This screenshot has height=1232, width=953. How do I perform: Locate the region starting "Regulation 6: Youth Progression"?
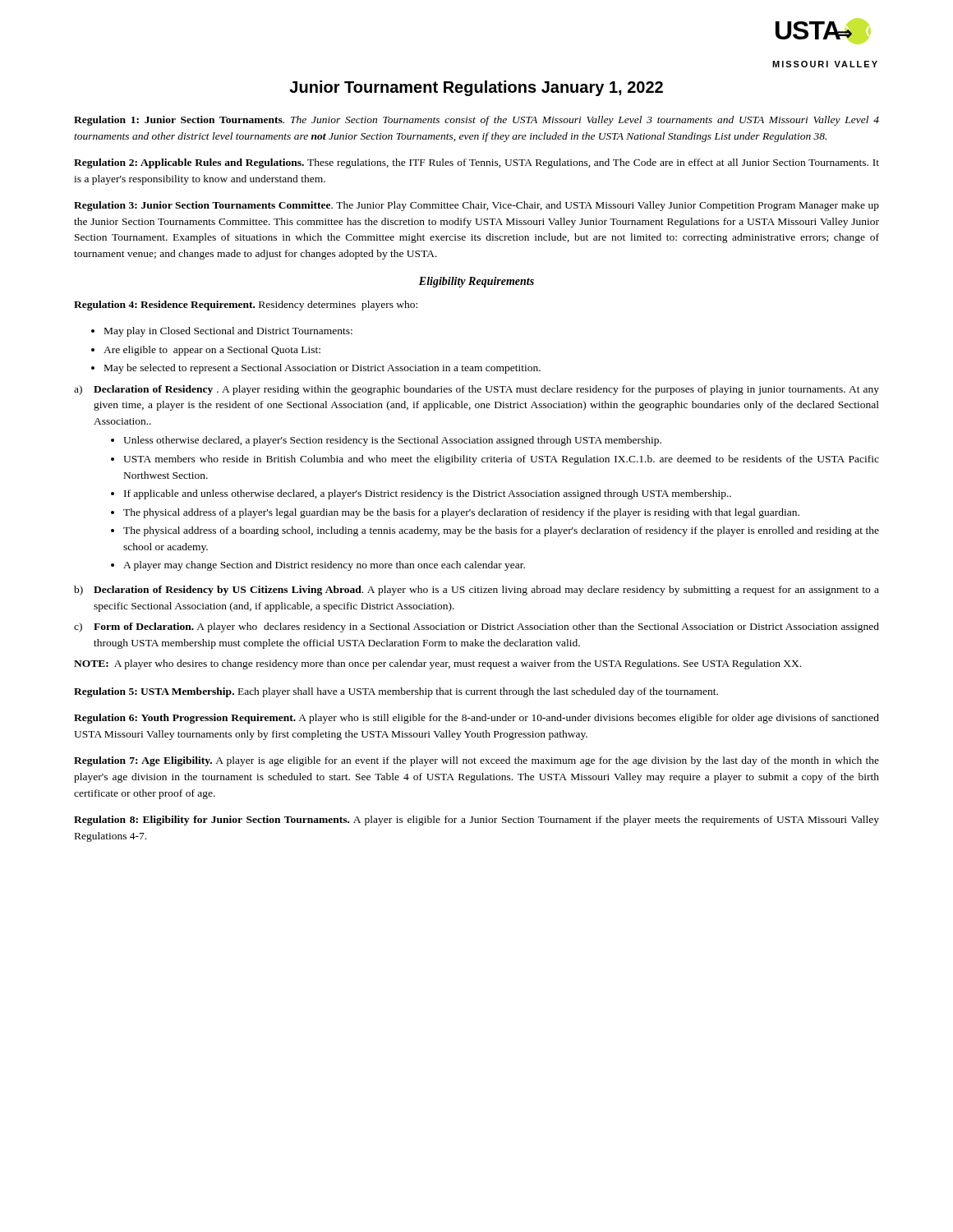pyautogui.click(x=476, y=726)
